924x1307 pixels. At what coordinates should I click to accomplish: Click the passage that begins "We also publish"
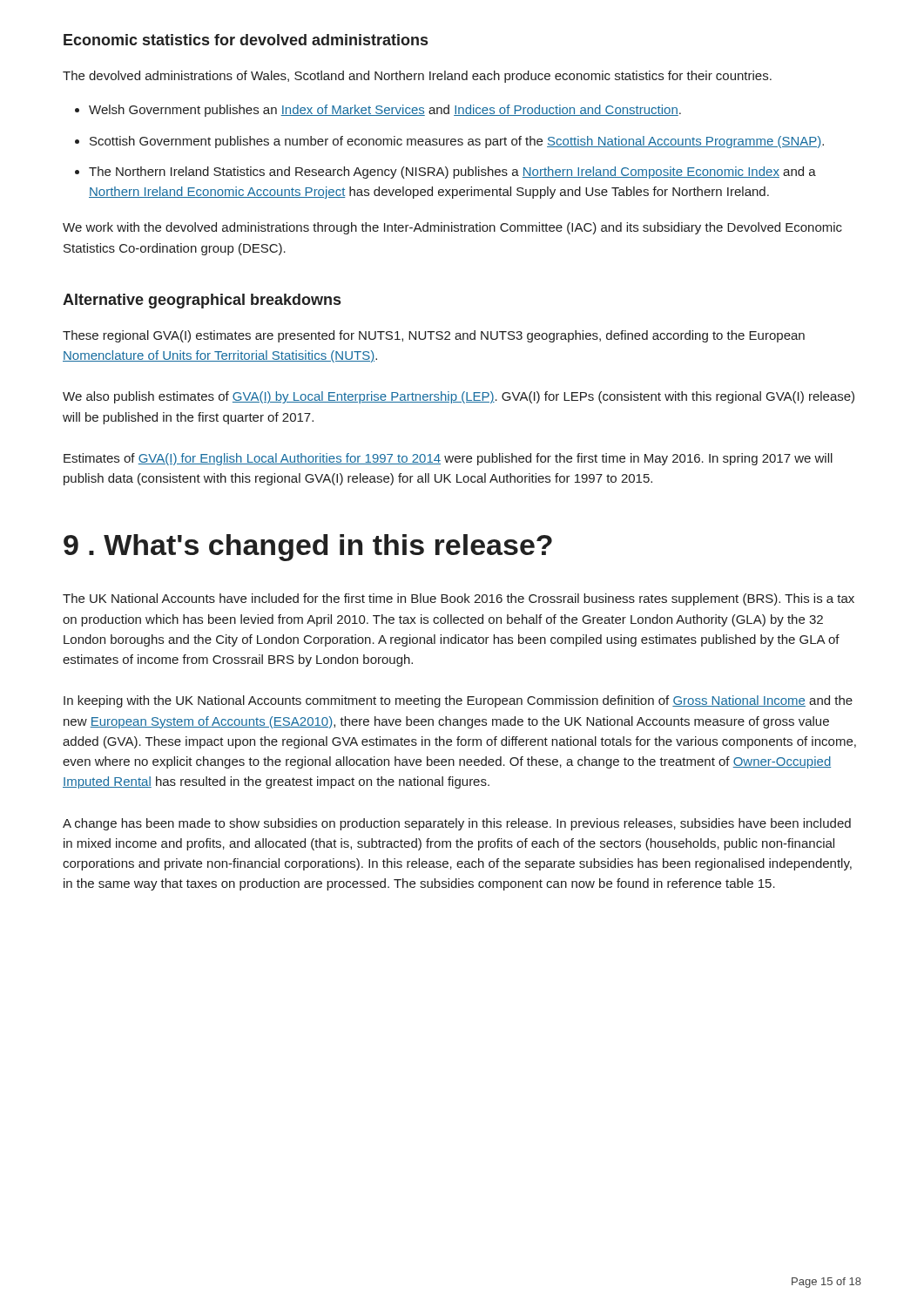[462, 406]
